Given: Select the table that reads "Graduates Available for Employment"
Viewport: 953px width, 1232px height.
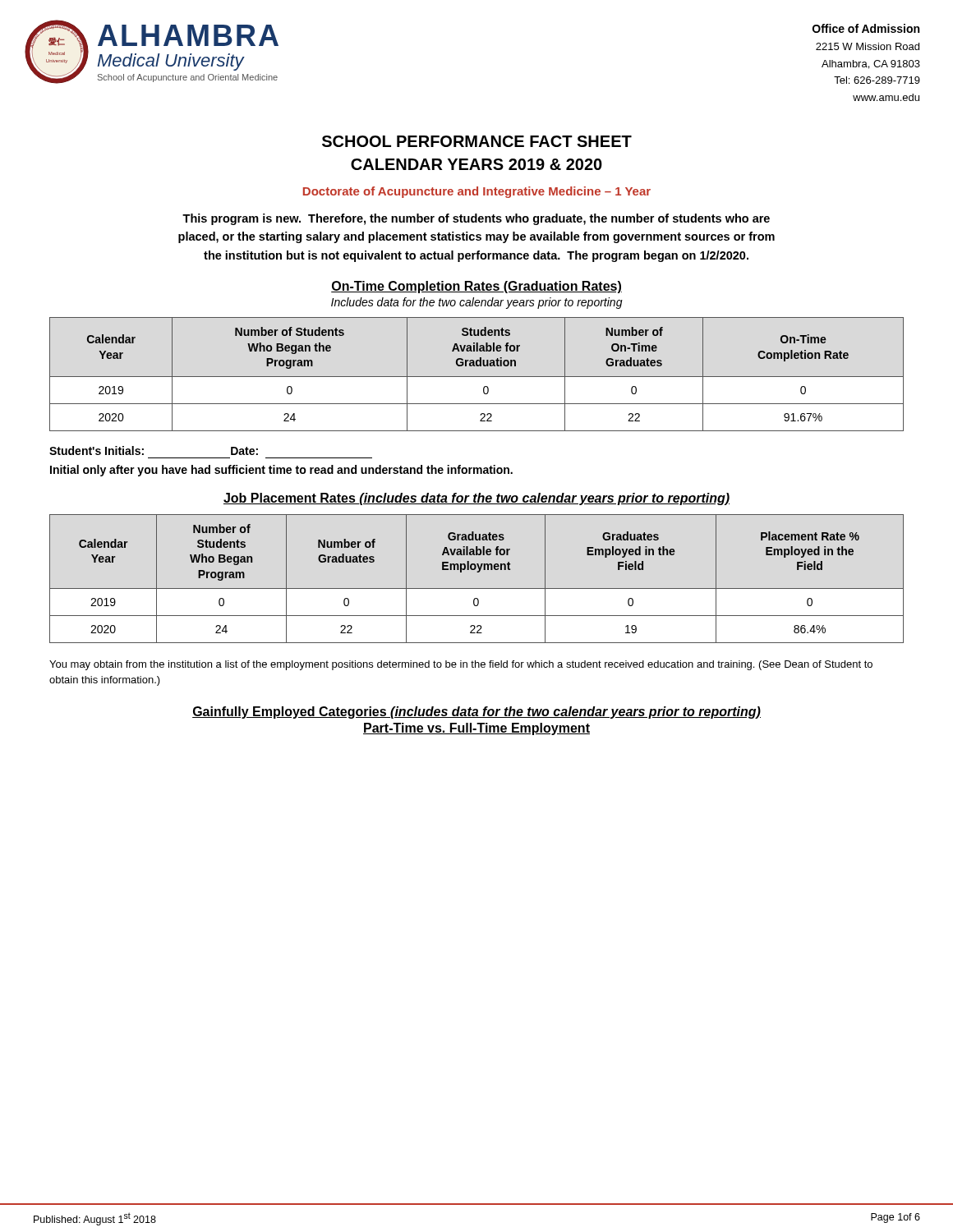Looking at the screenshot, I should (x=476, y=578).
